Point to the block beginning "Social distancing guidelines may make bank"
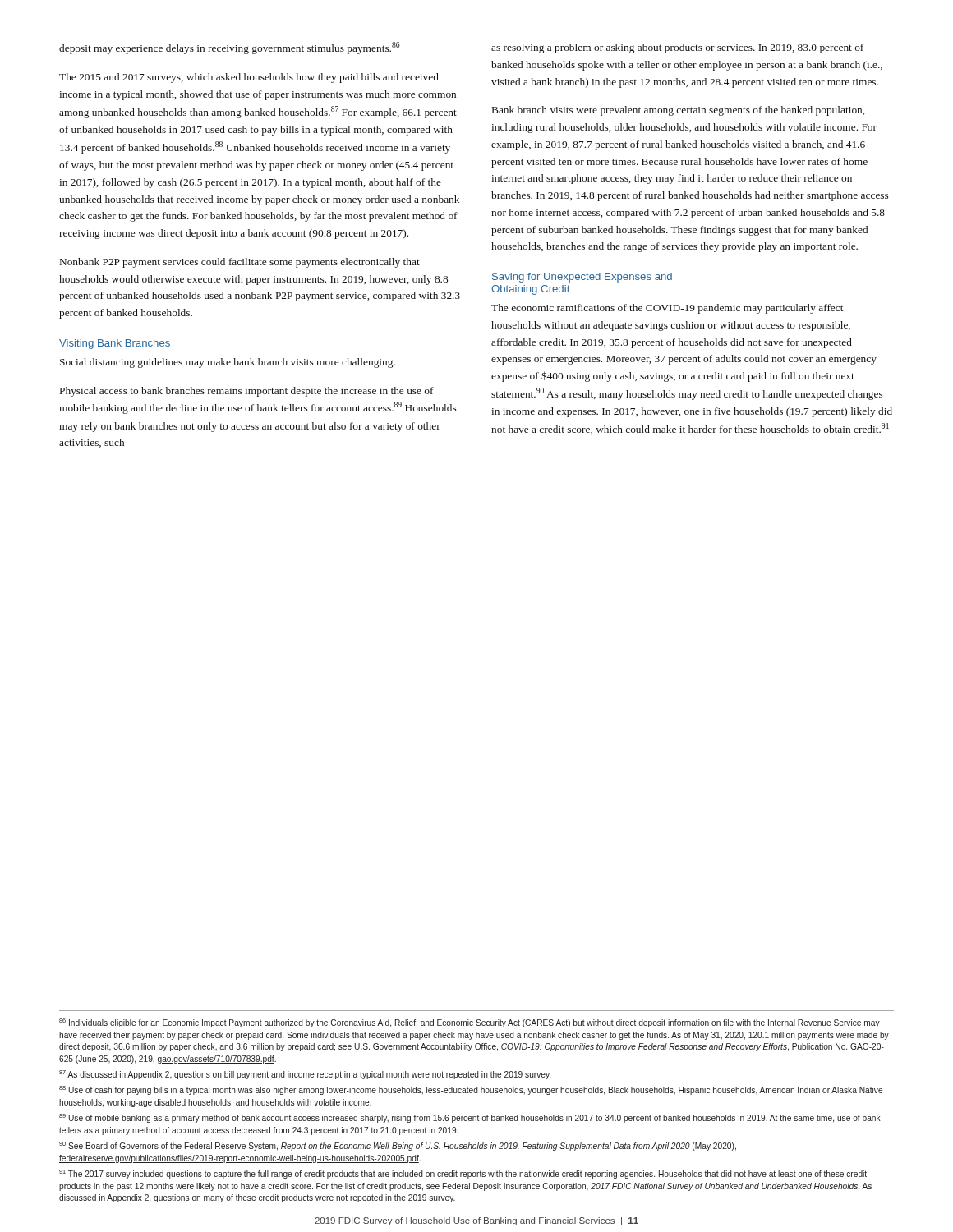The image size is (953, 1232). coord(228,362)
